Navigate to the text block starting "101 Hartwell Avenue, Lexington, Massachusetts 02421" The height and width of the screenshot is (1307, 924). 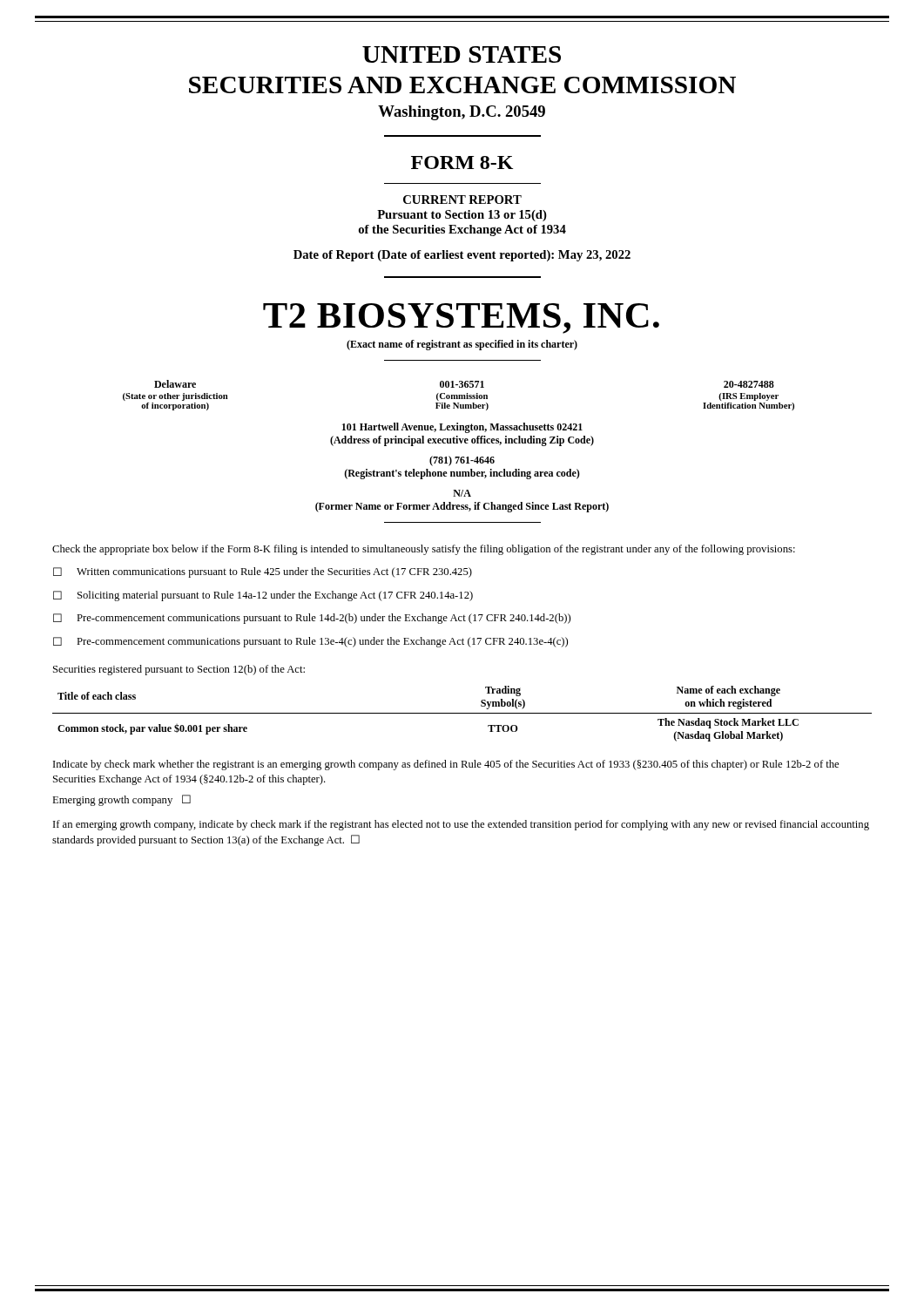click(462, 434)
